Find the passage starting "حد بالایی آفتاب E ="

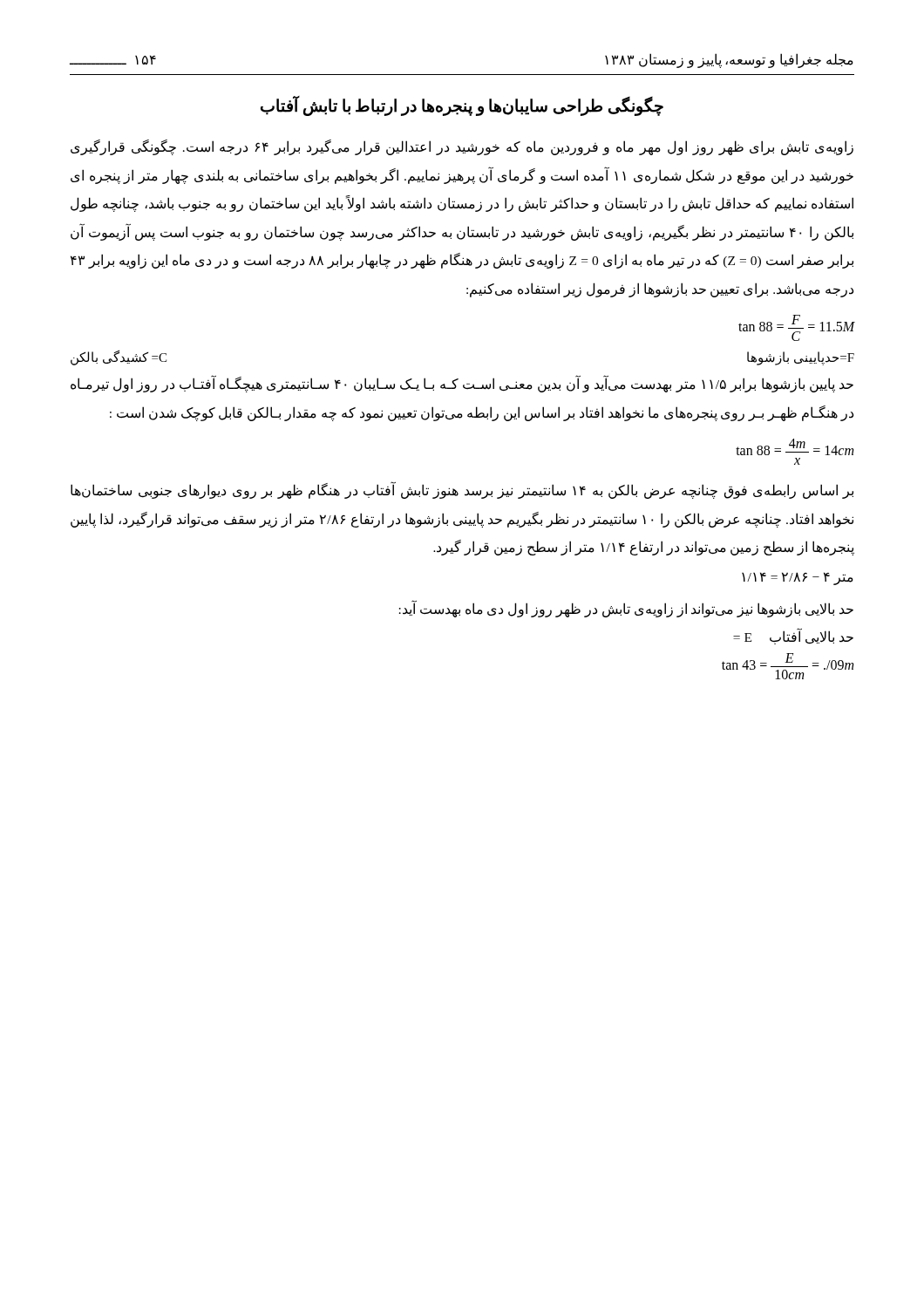(x=794, y=637)
